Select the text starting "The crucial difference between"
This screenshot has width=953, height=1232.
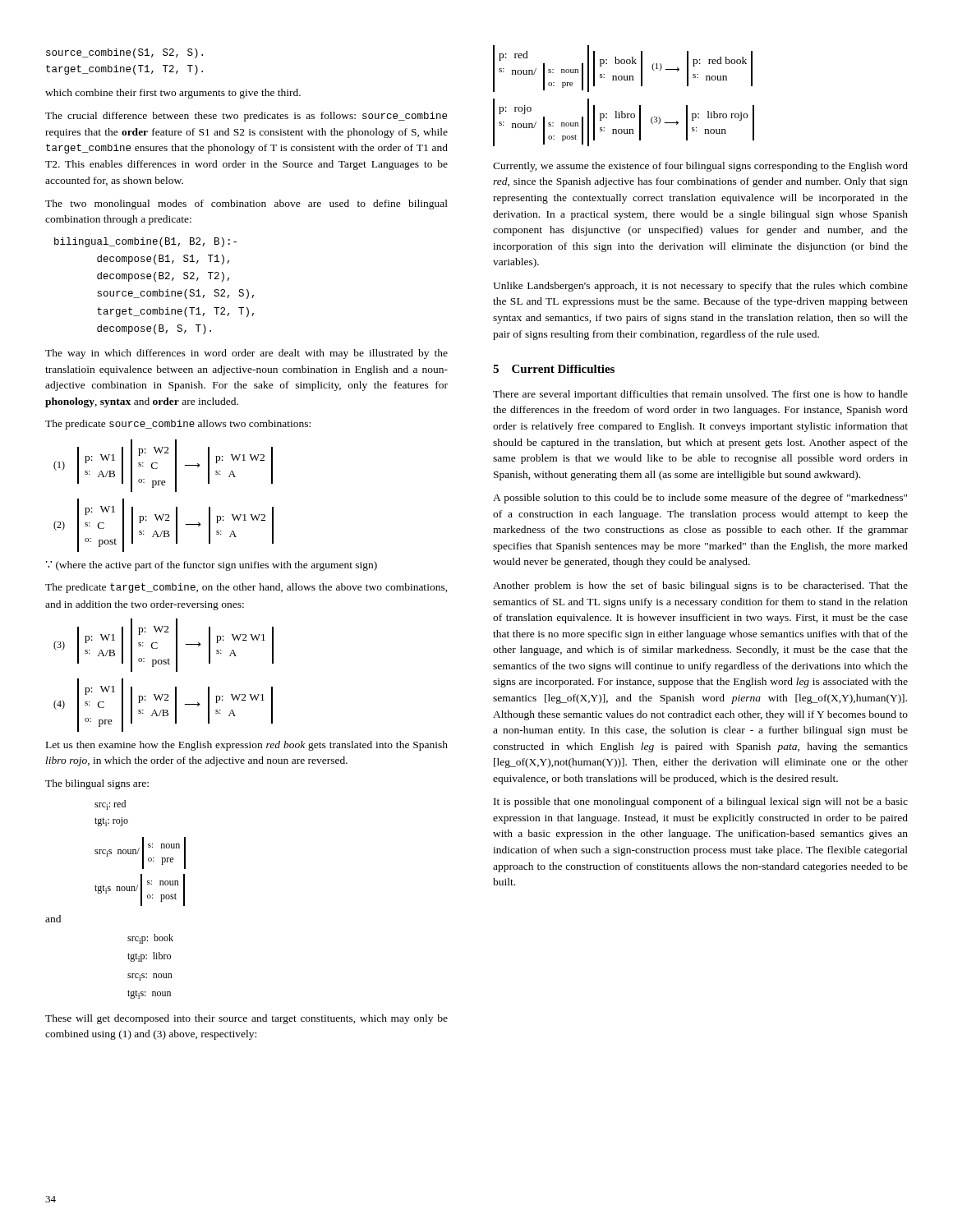[246, 148]
